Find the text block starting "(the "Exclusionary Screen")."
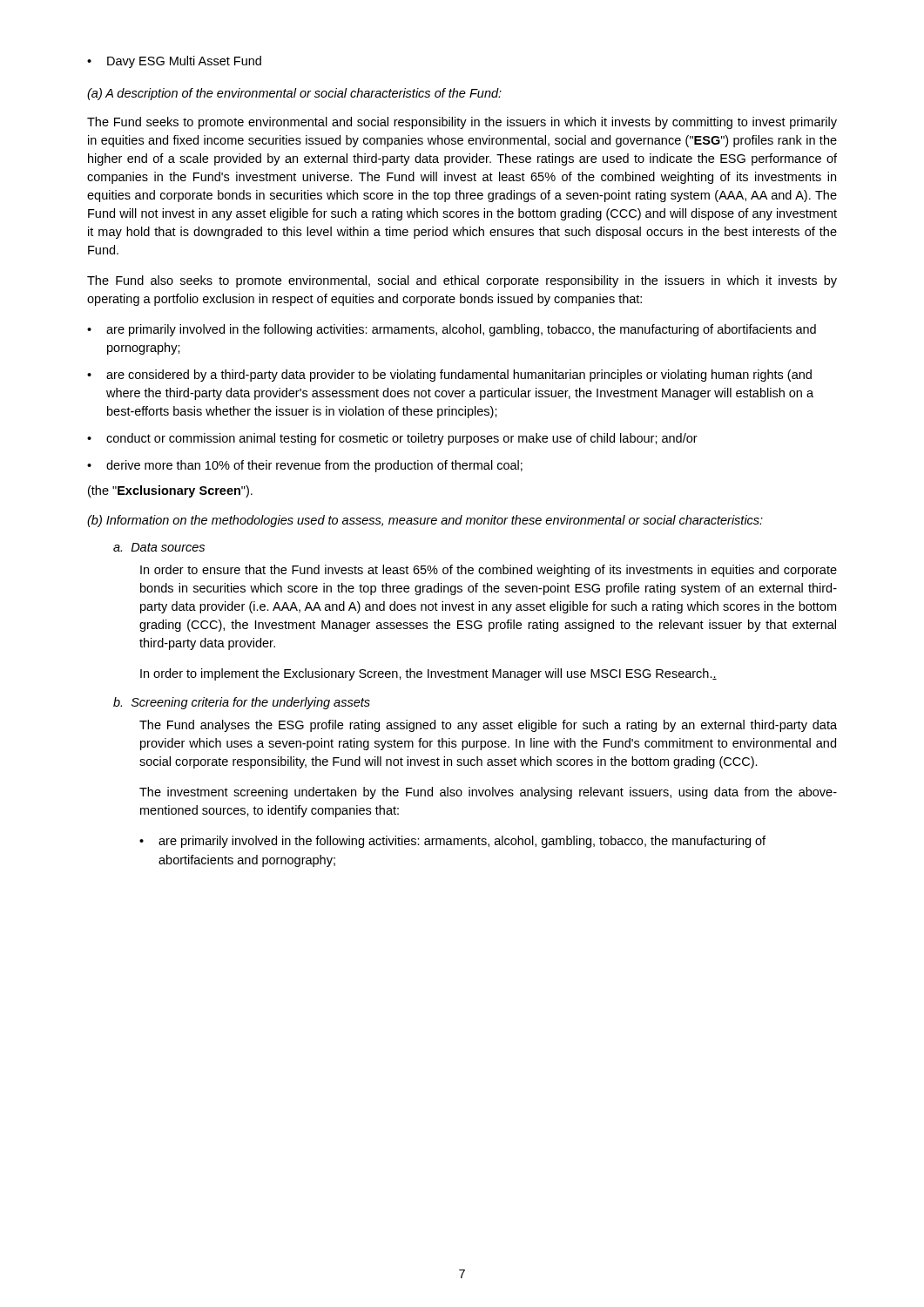924x1307 pixels. tap(170, 491)
